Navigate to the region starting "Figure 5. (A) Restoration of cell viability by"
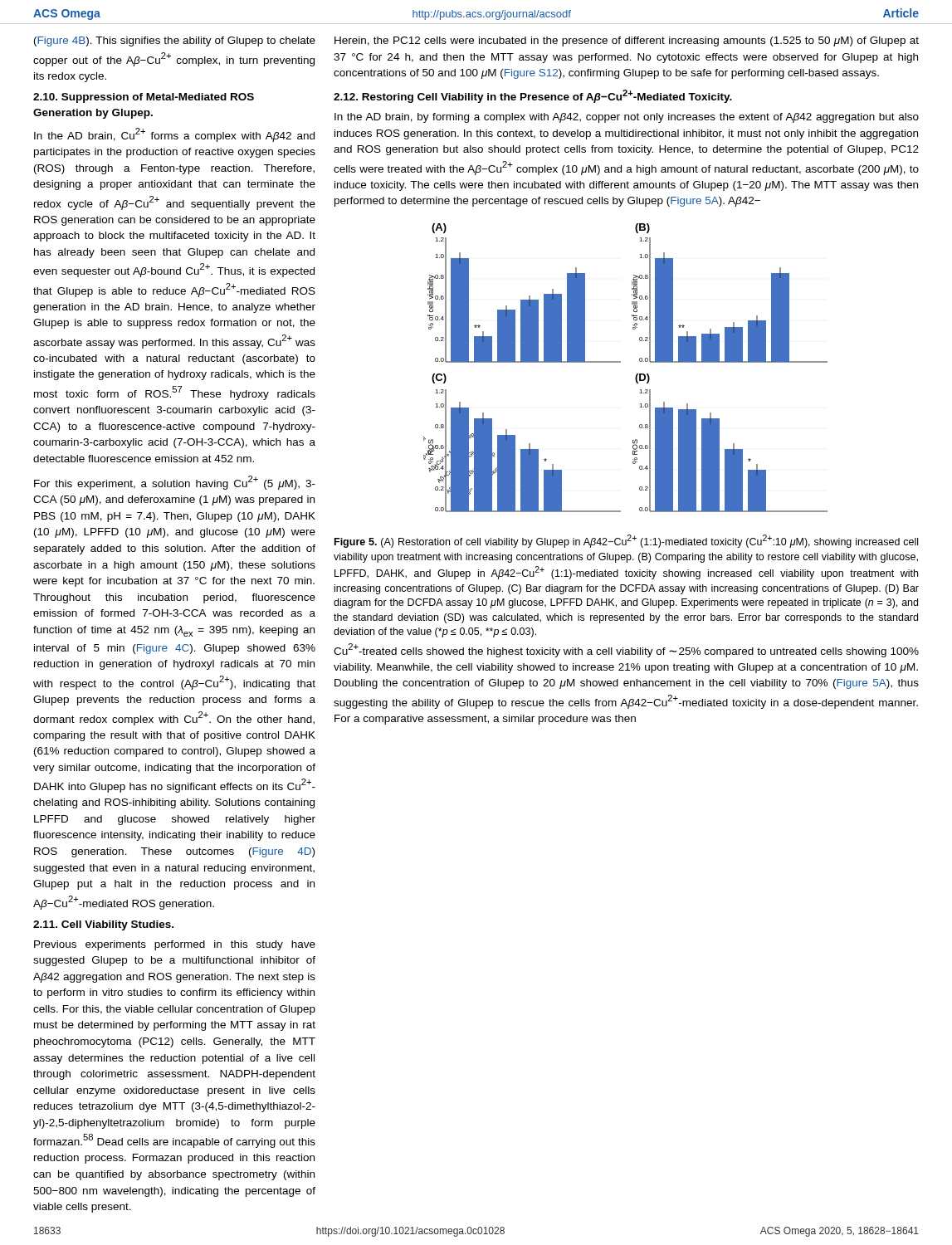952x1245 pixels. click(626, 586)
